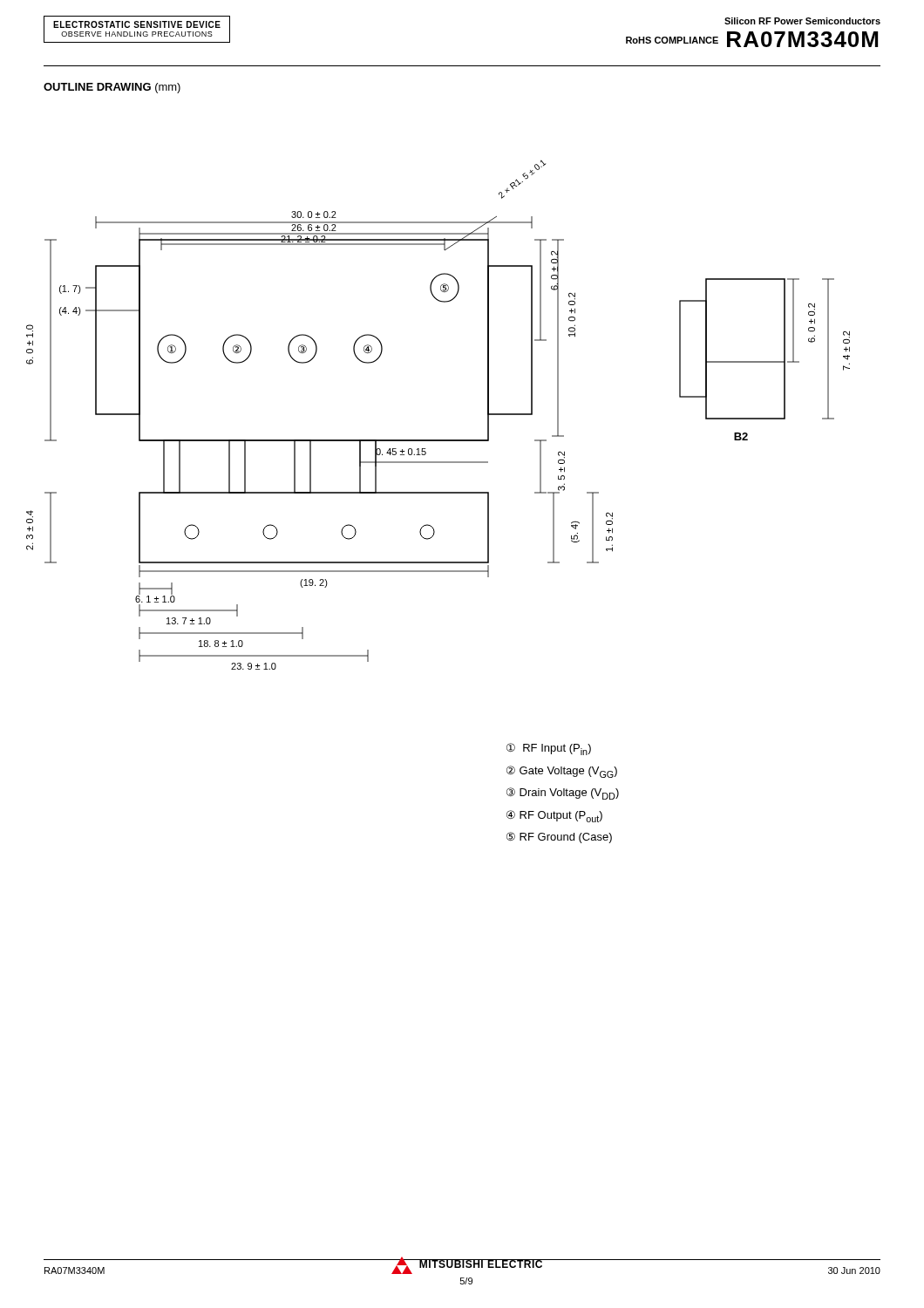
Task: Select the section header containing "OUTLINE DRAWING (mm)"
Action: coord(112,87)
